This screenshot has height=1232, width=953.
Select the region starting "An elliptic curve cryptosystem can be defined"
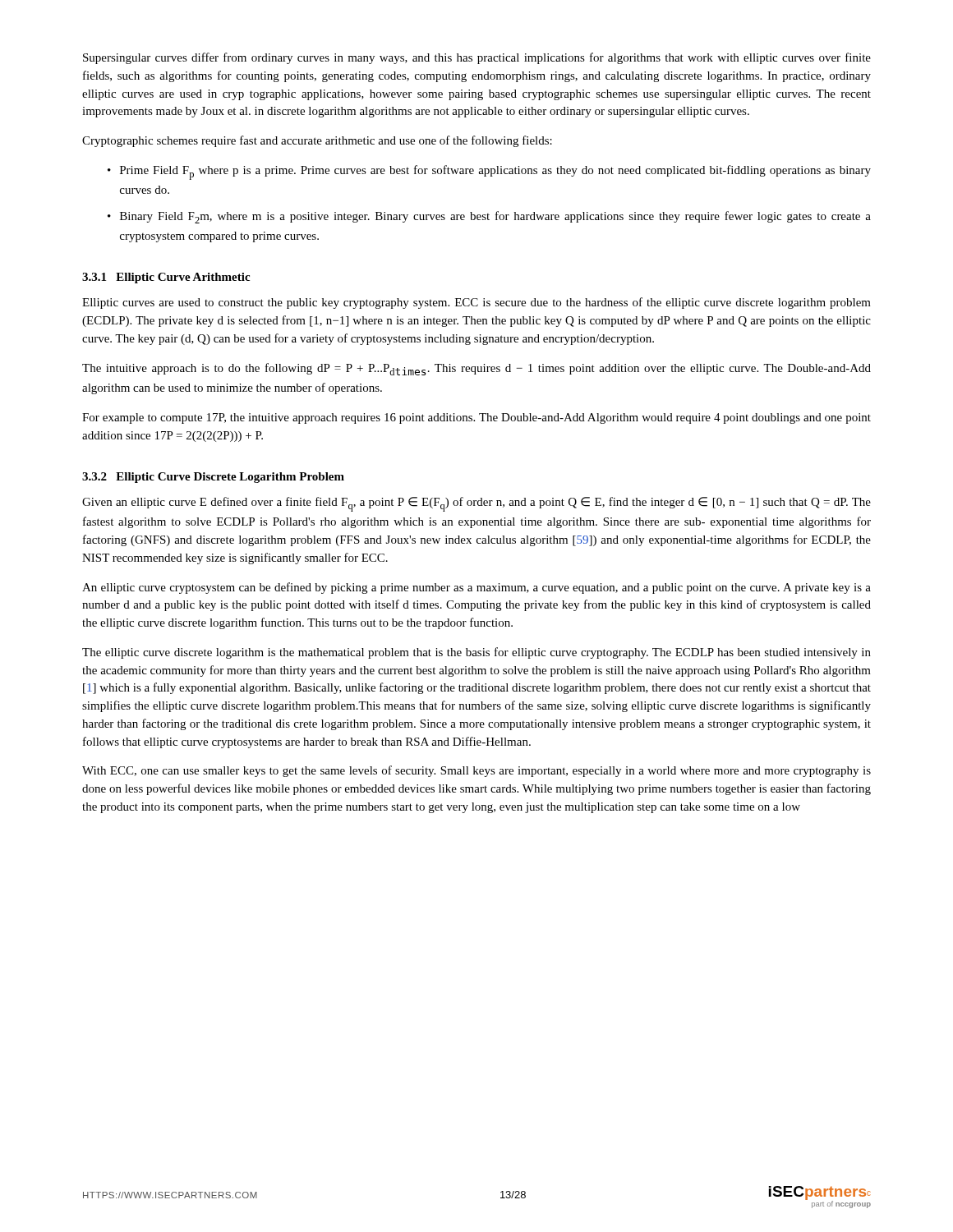pyautogui.click(x=476, y=605)
